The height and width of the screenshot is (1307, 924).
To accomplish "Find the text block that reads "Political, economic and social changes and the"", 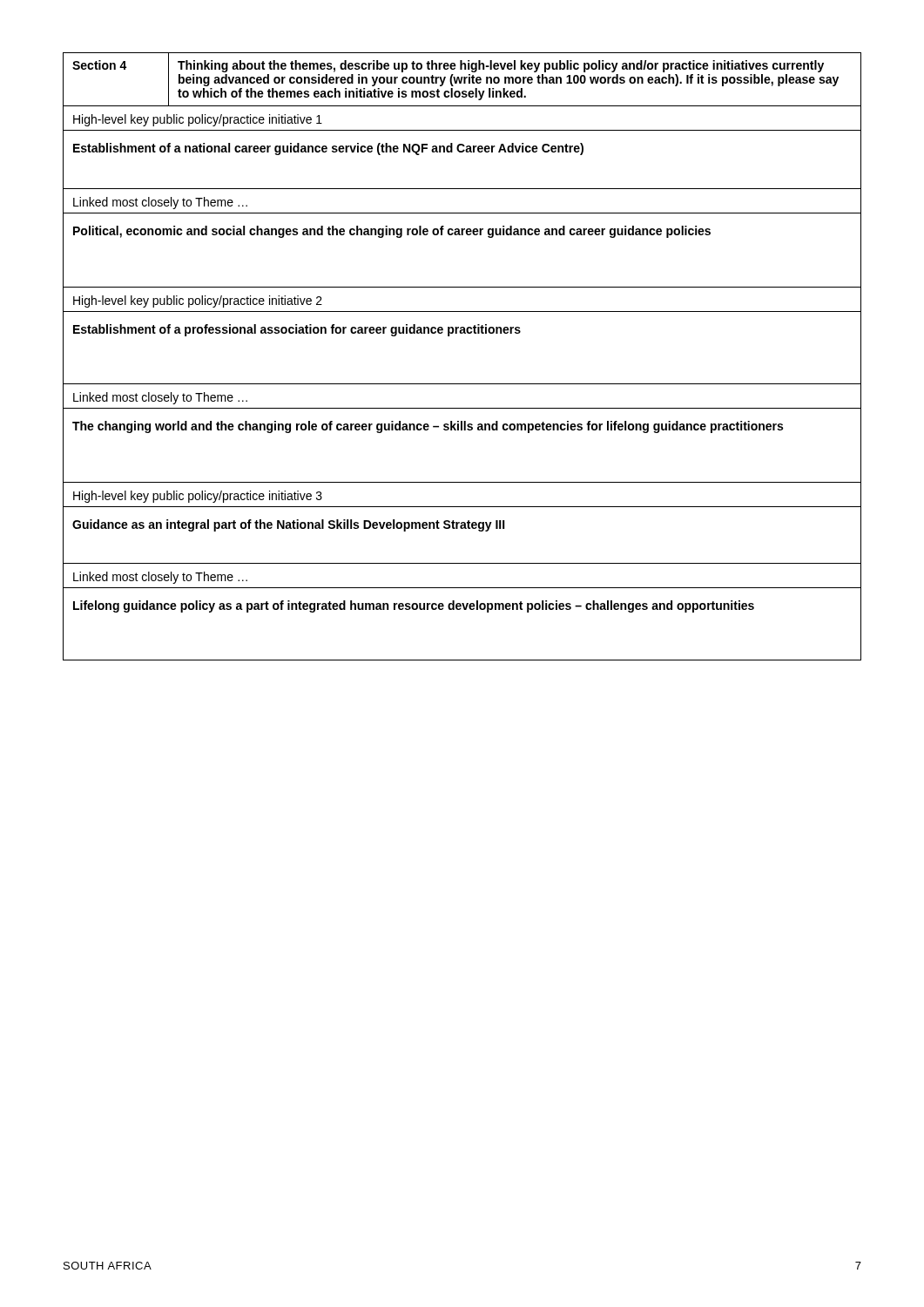I will [392, 231].
